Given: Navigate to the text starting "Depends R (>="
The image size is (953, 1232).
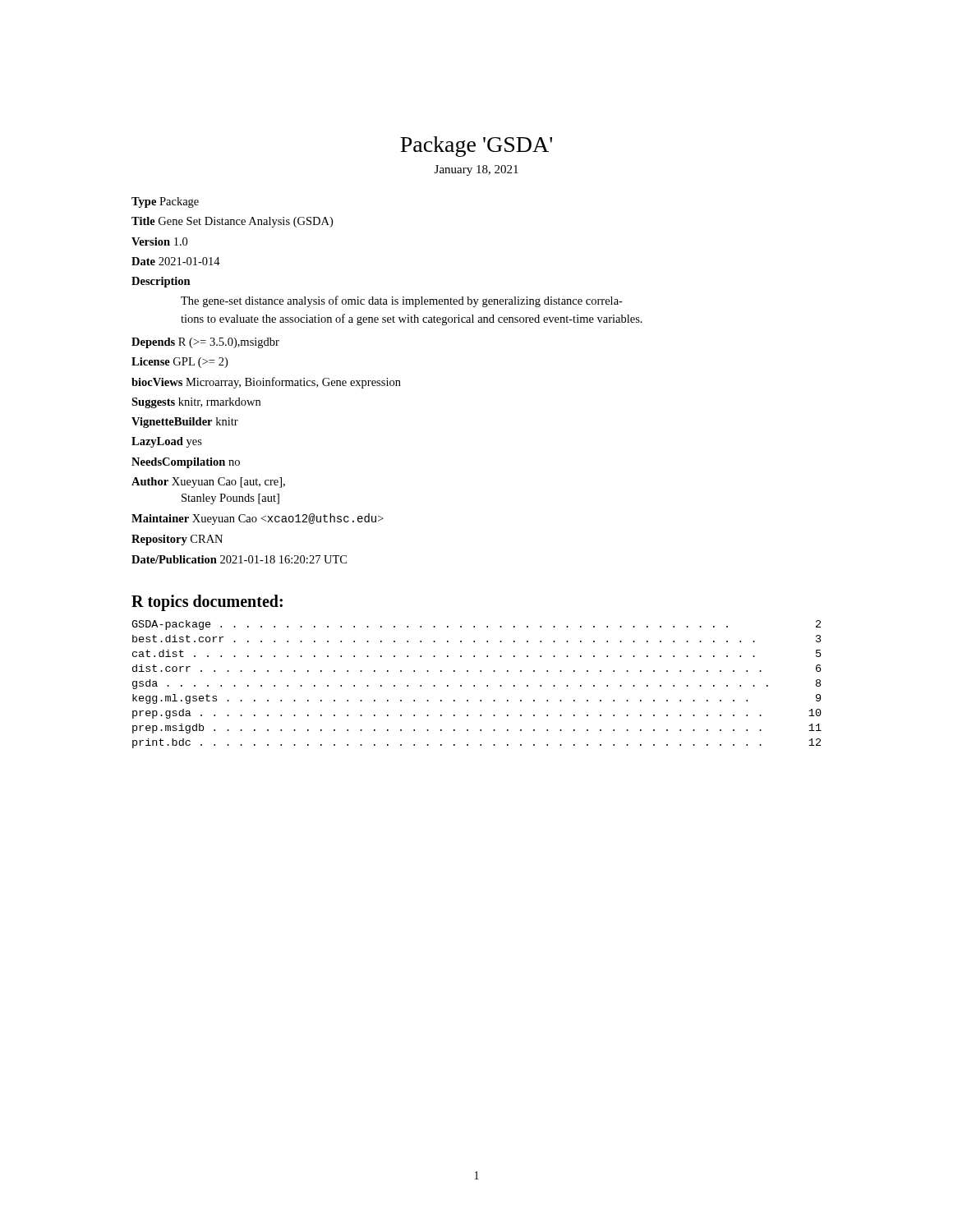Looking at the screenshot, I should click(x=205, y=342).
